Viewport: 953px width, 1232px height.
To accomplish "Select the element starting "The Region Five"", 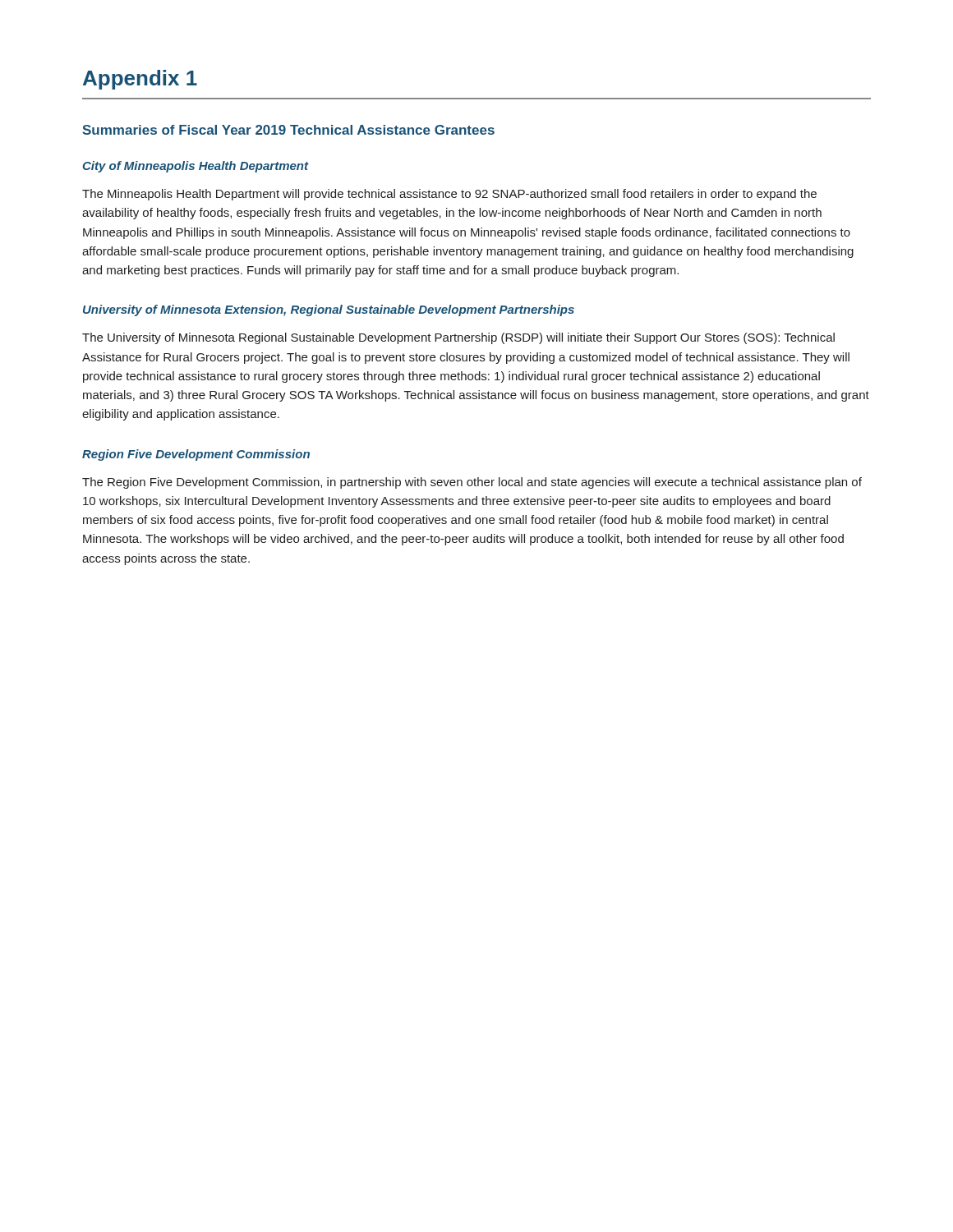I will pyautogui.click(x=476, y=520).
